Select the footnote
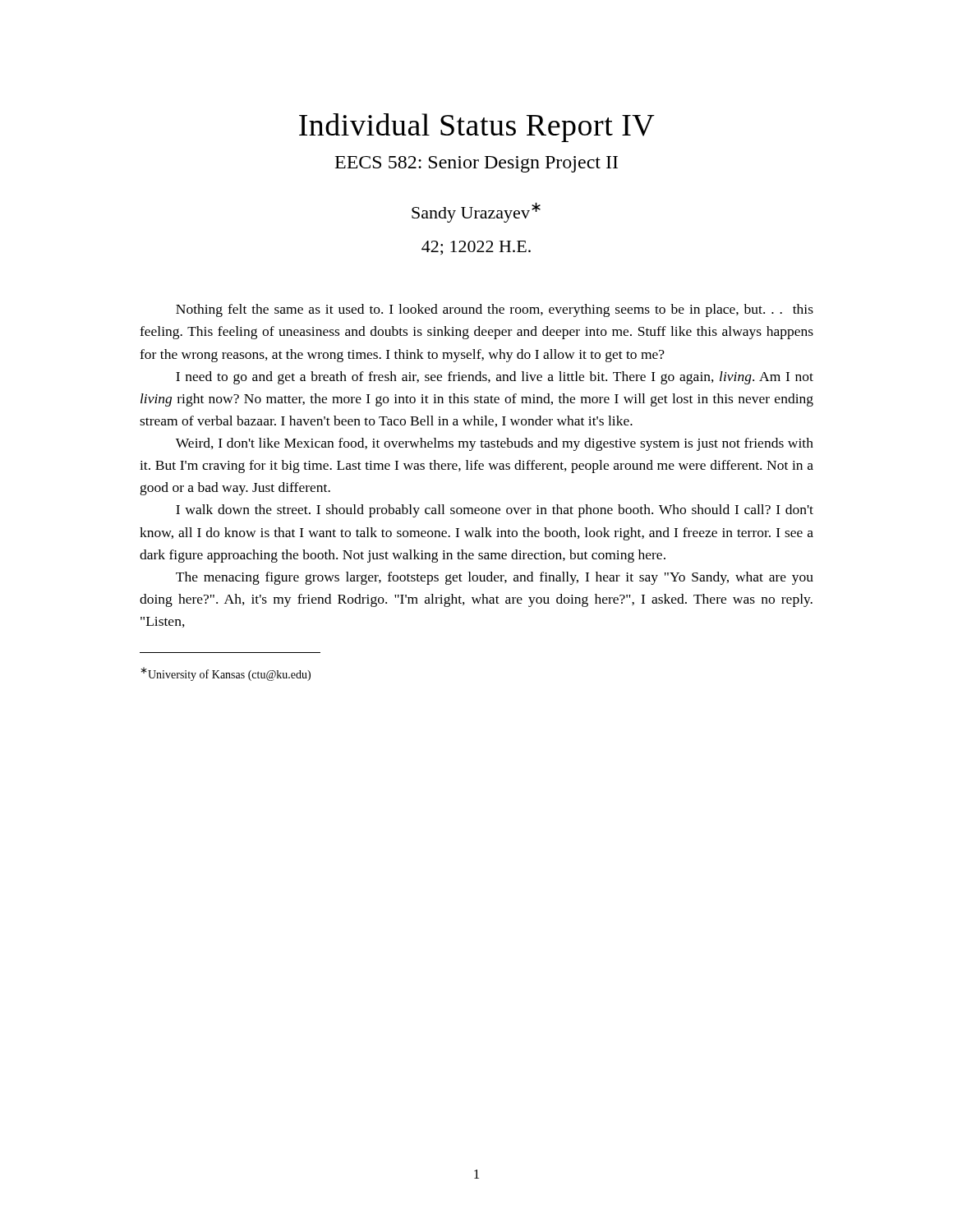This screenshot has height=1232, width=953. click(476, 668)
